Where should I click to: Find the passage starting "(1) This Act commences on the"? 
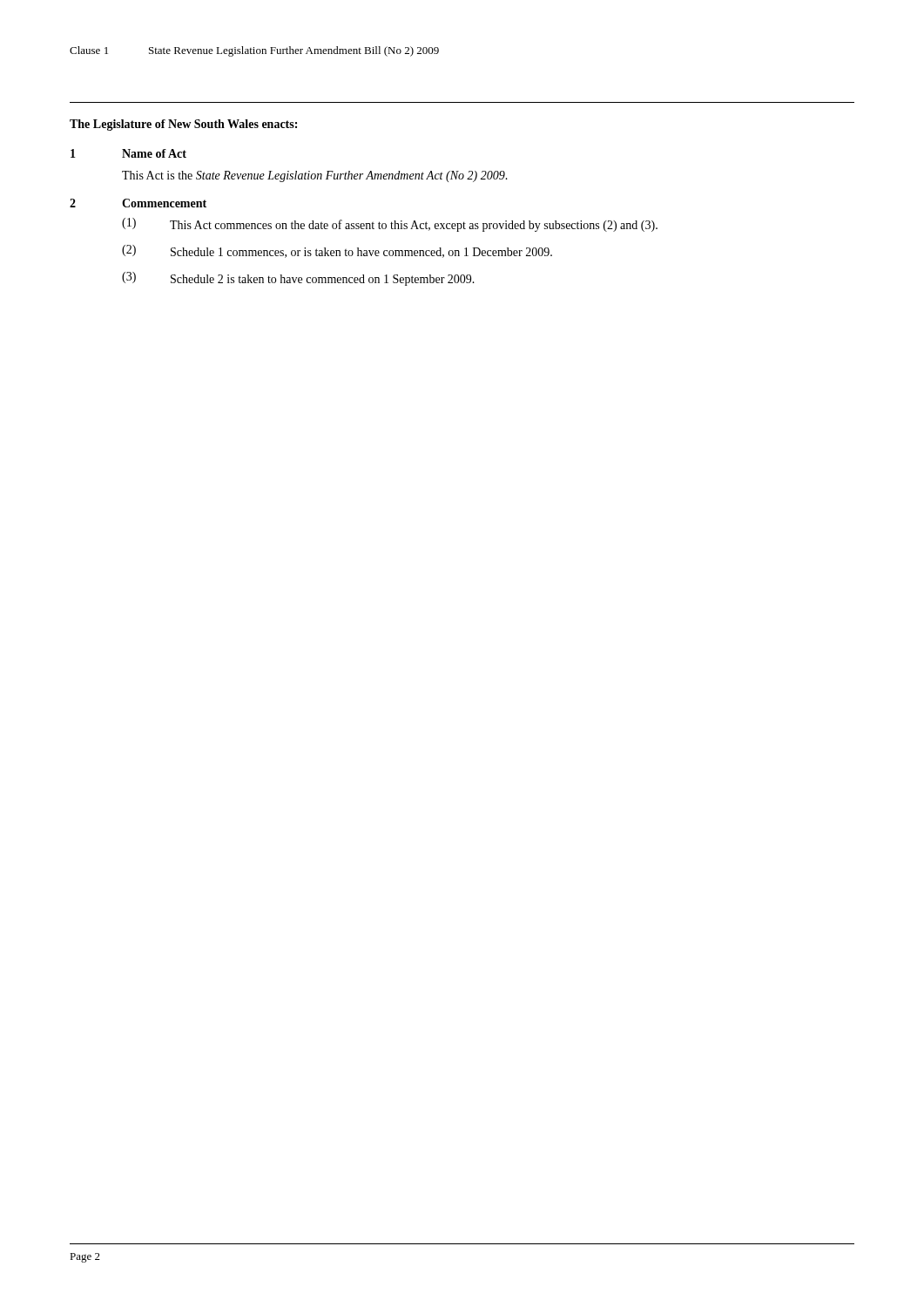[x=488, y=225]
